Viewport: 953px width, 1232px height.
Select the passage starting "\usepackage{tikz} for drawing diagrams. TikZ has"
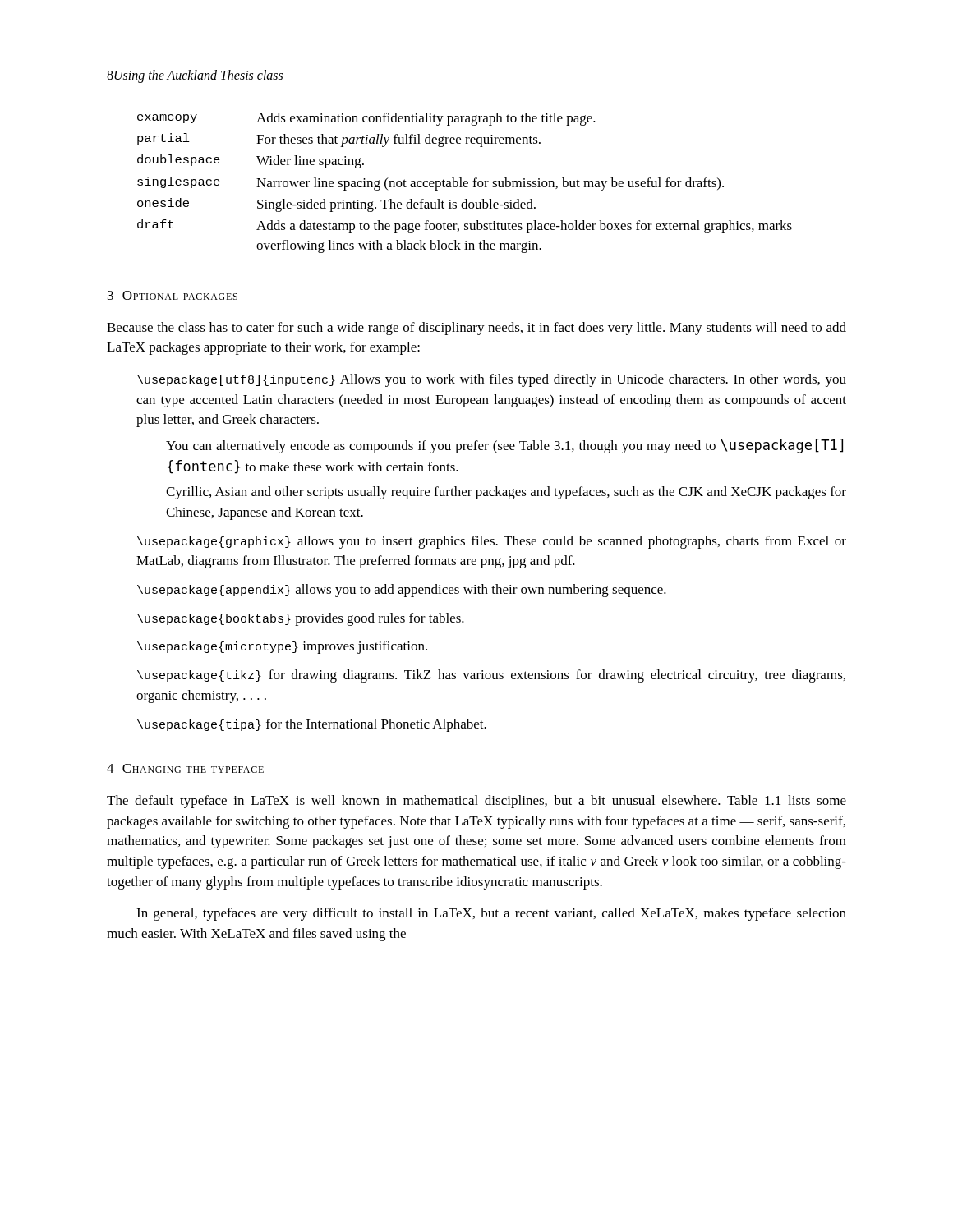(491, 685)
